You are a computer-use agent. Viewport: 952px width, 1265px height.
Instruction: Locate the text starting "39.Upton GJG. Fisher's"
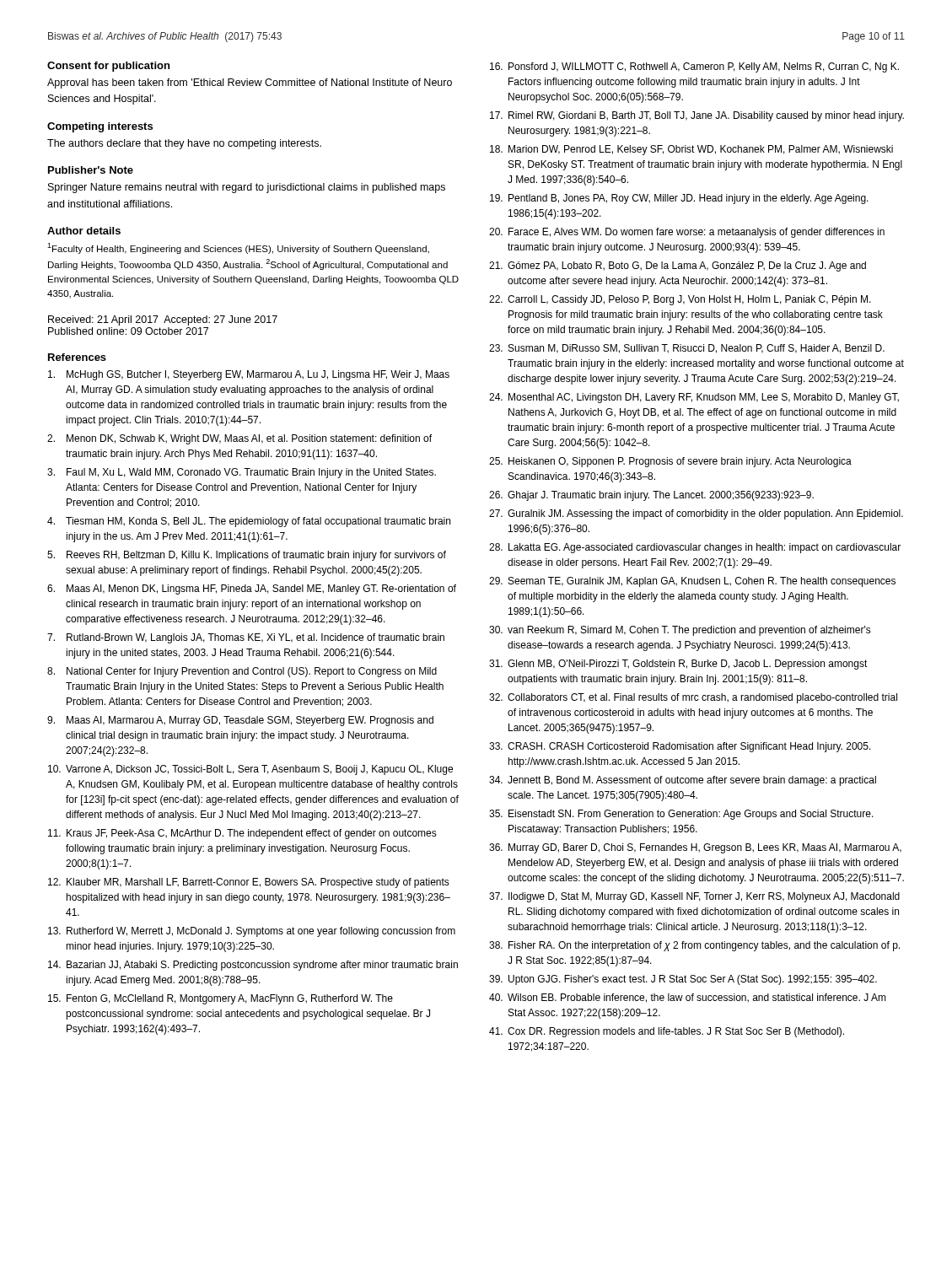tap(697, 979)
